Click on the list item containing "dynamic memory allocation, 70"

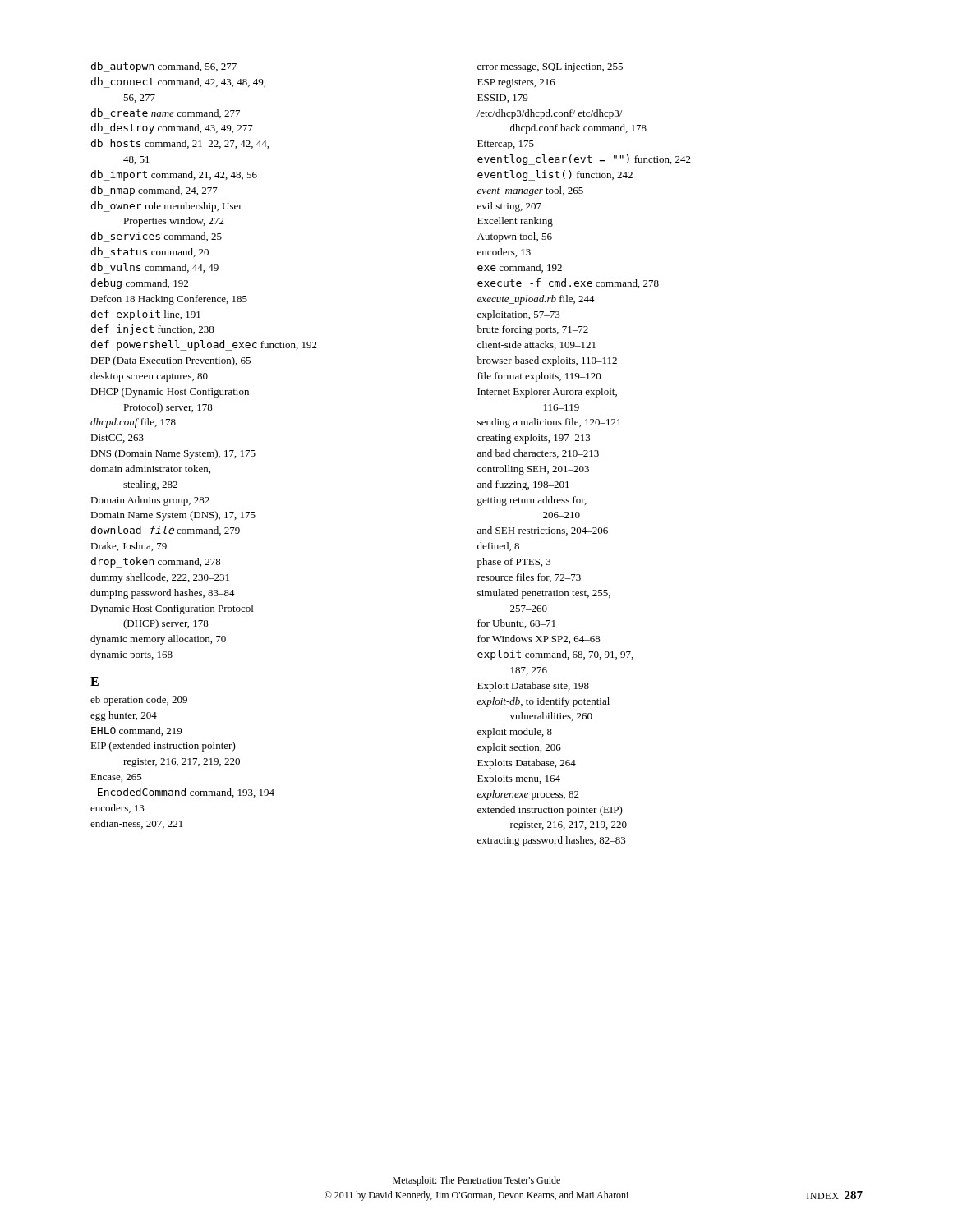point(158,640)
